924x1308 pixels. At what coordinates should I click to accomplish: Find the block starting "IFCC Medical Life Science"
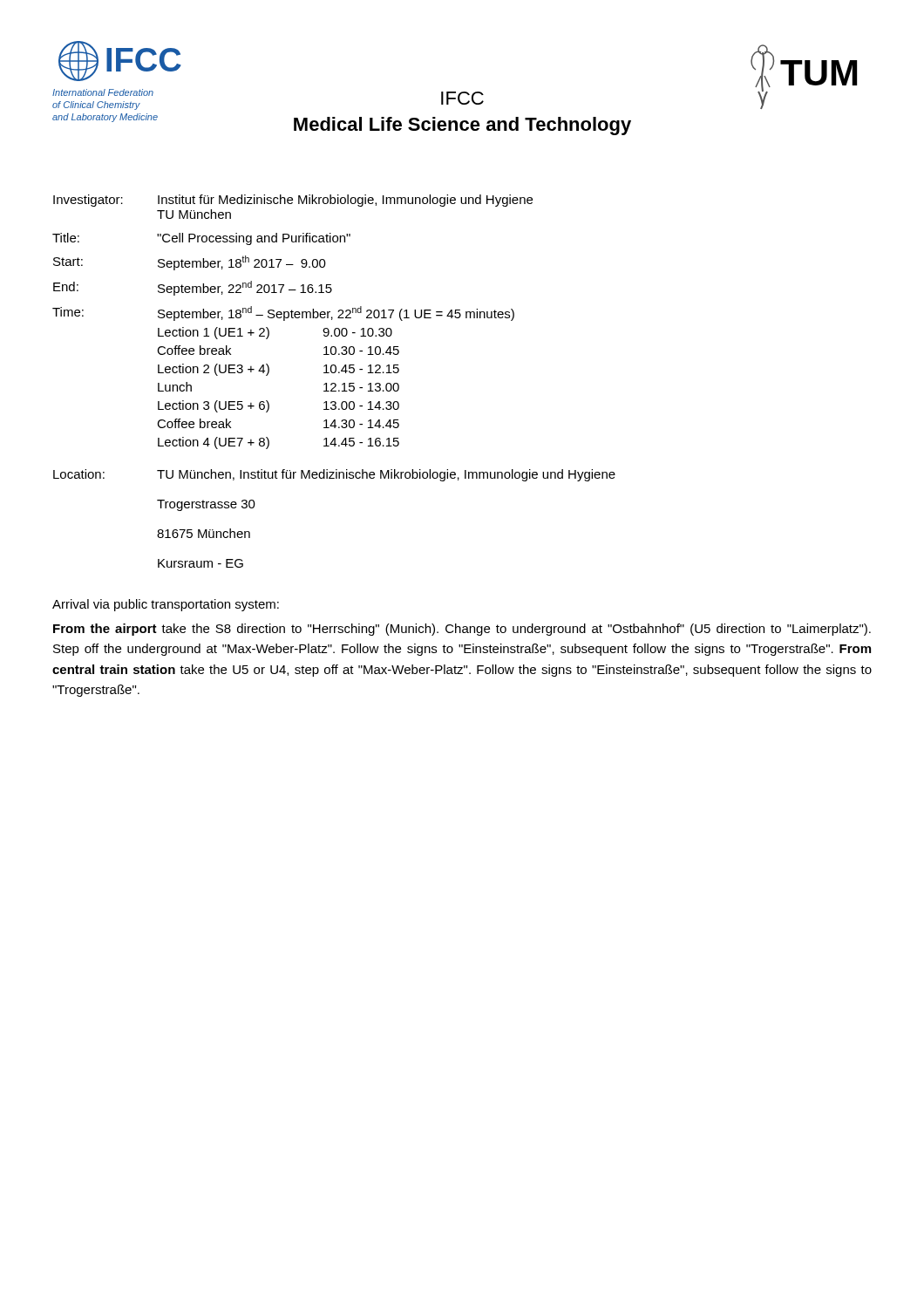tap(462, 112)
